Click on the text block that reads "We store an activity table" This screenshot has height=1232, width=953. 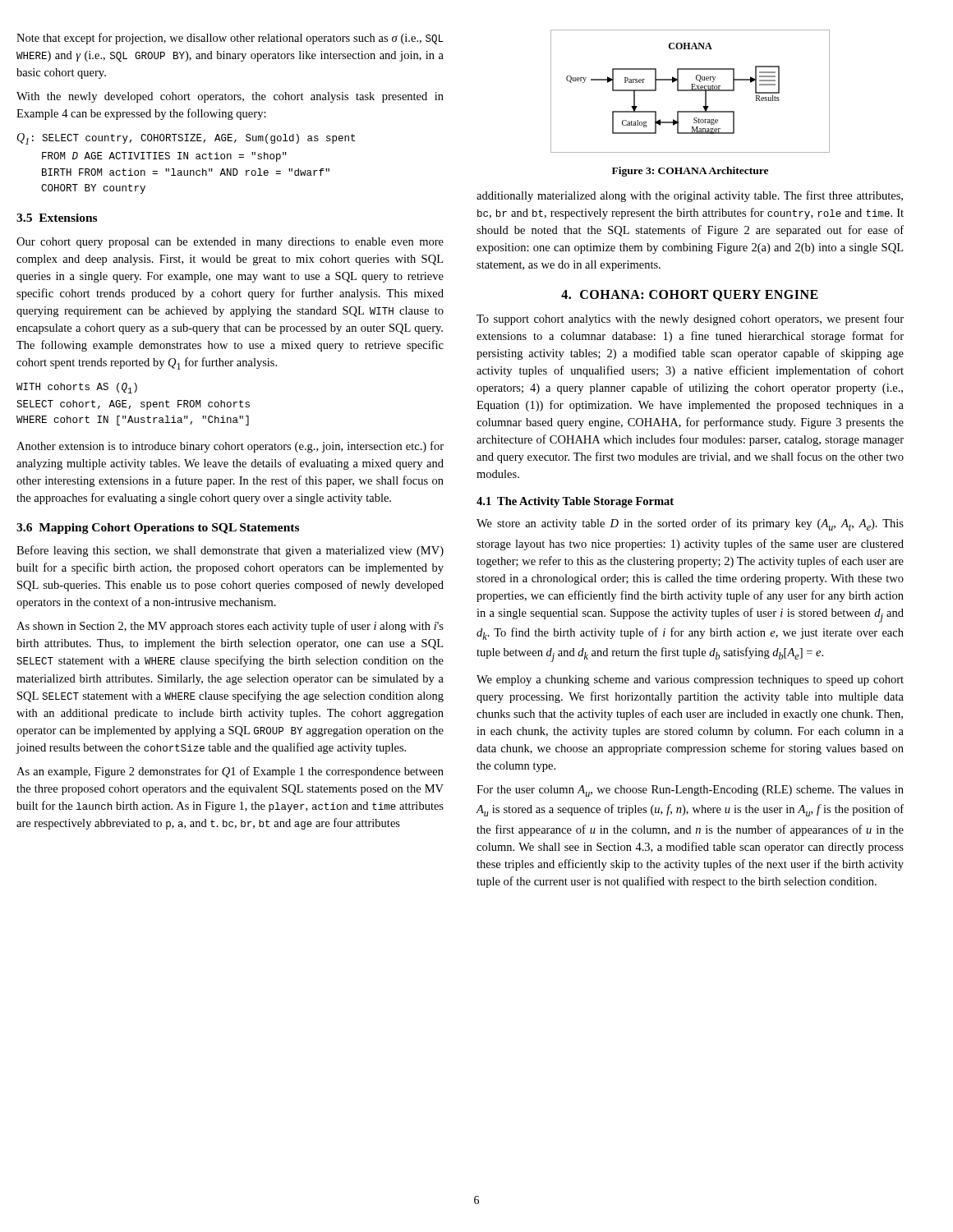point(690,703)
